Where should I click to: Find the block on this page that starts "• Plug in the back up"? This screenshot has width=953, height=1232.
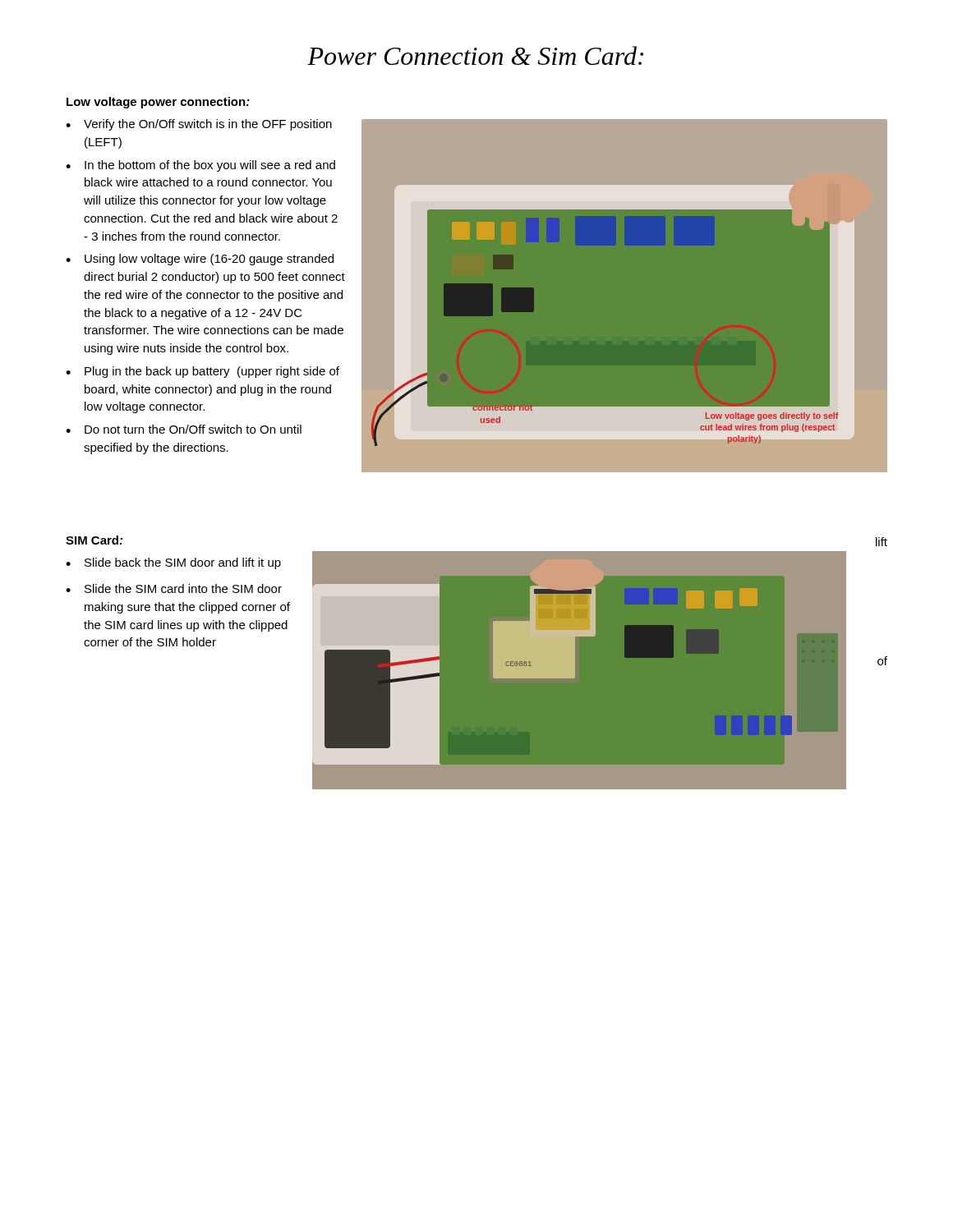pos(205,389)
